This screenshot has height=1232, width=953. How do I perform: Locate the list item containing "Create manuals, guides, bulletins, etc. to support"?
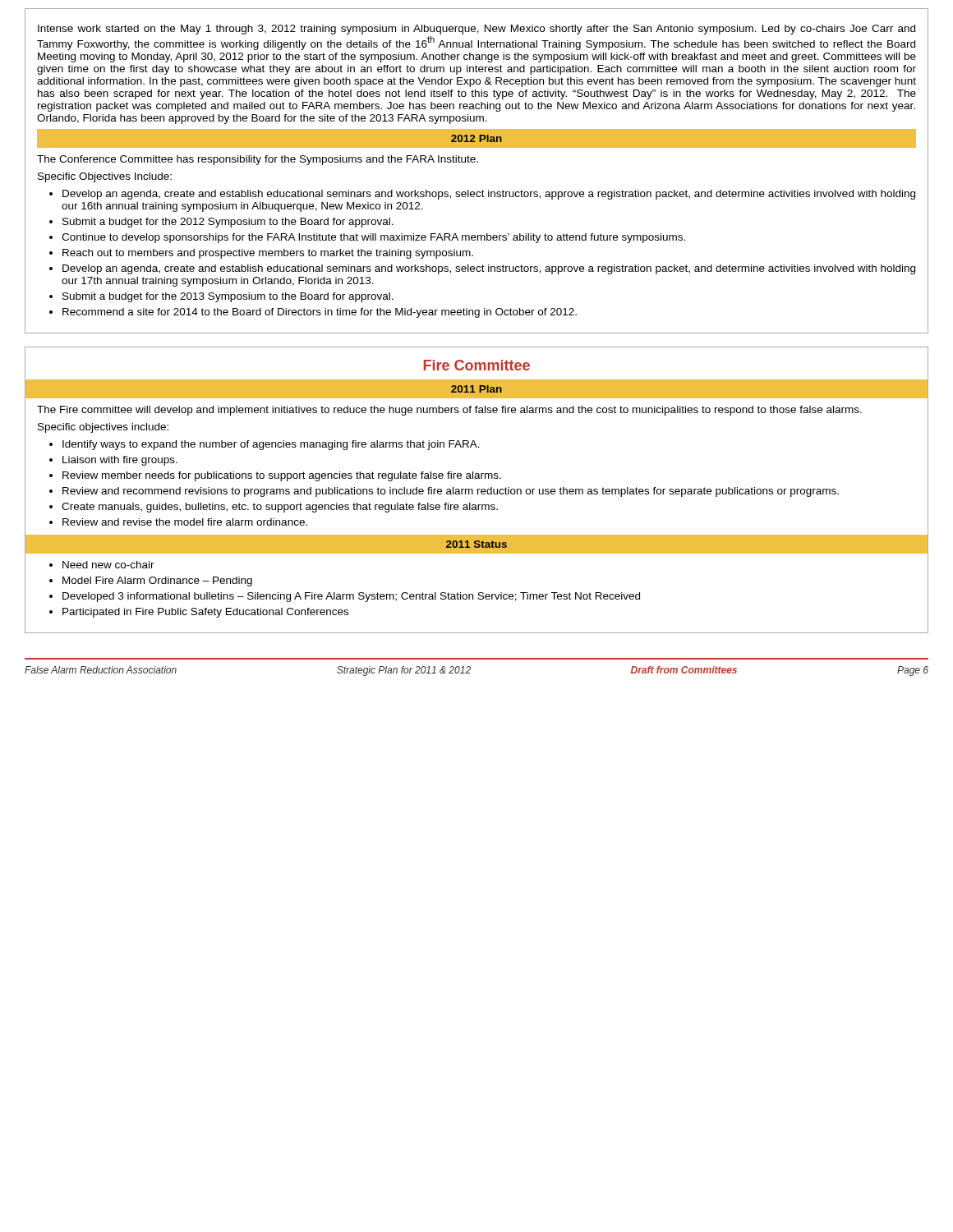[x=489, y=506]
